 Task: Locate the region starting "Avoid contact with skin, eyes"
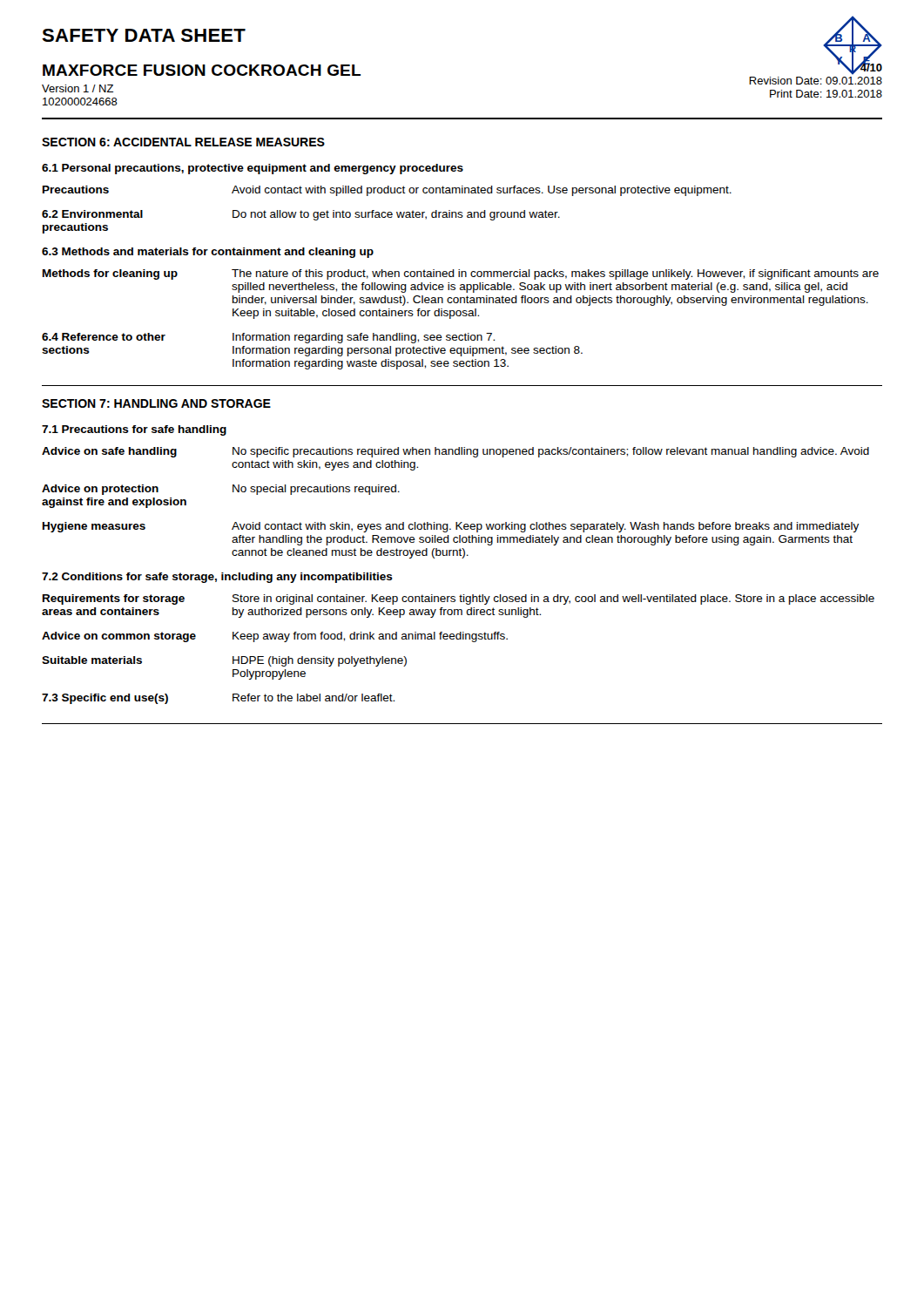545,539
